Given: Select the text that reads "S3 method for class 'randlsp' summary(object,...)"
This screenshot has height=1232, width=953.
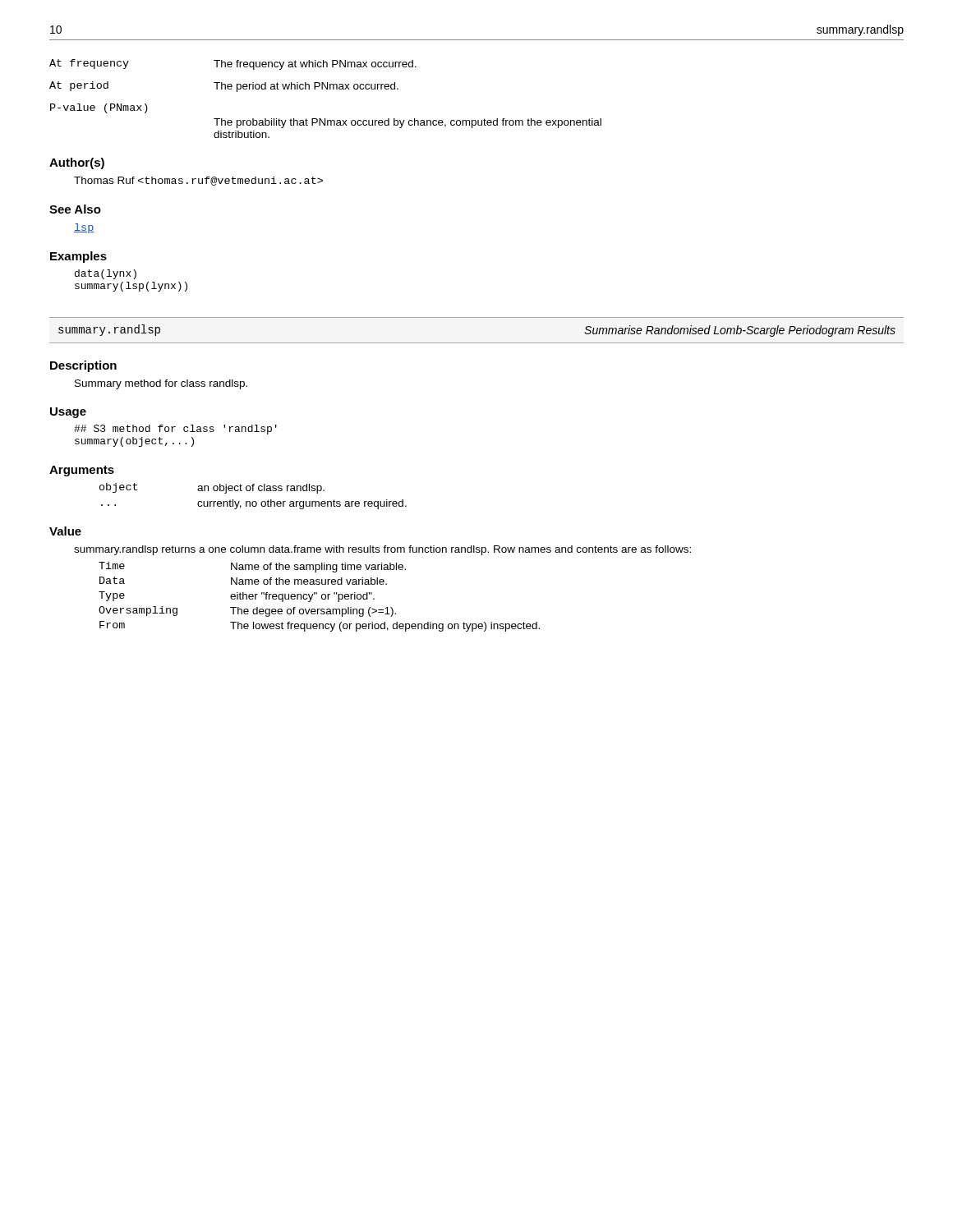Looking at the screenshot, I should point(176,435).
